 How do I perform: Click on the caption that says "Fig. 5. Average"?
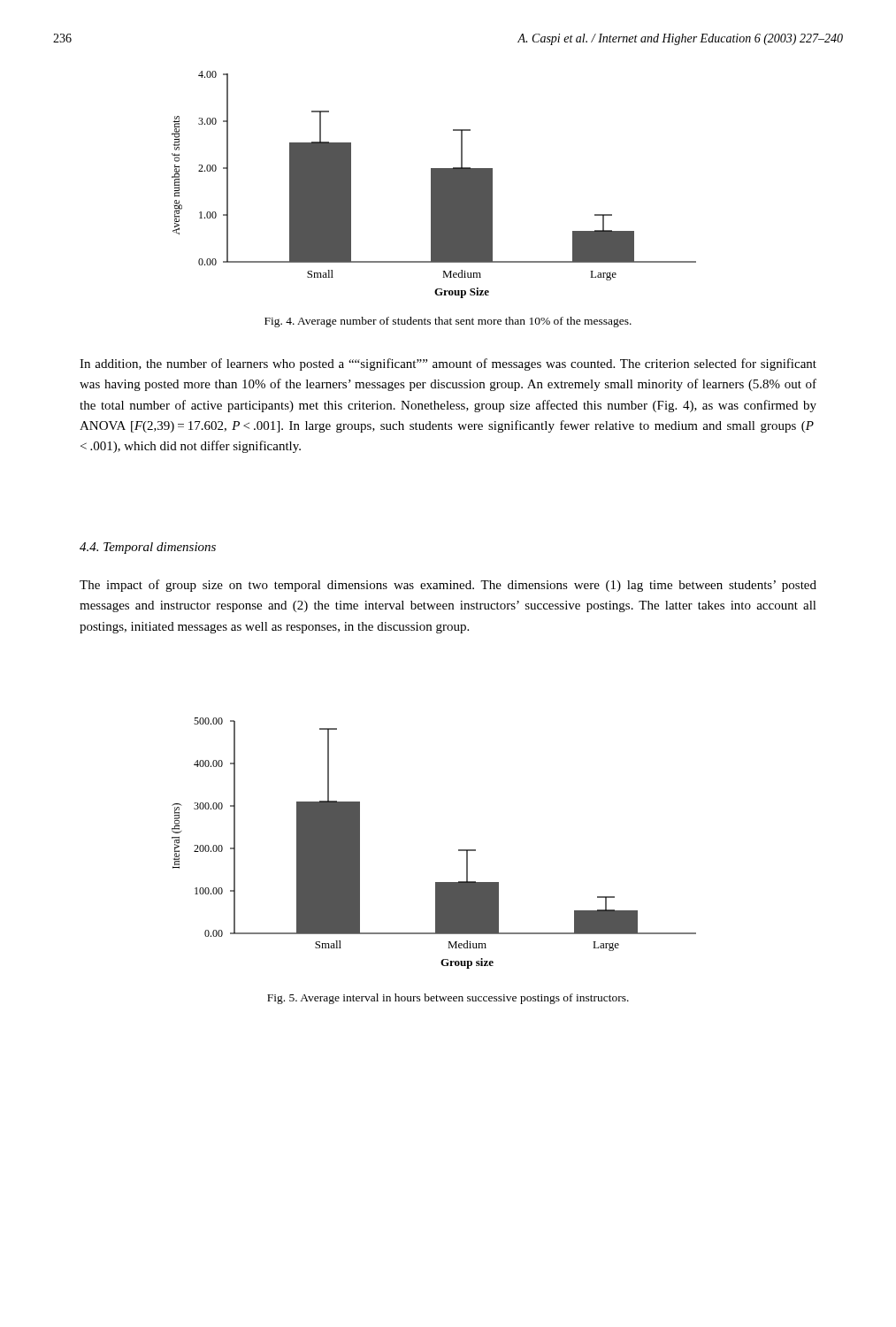[x=448, y=998]
